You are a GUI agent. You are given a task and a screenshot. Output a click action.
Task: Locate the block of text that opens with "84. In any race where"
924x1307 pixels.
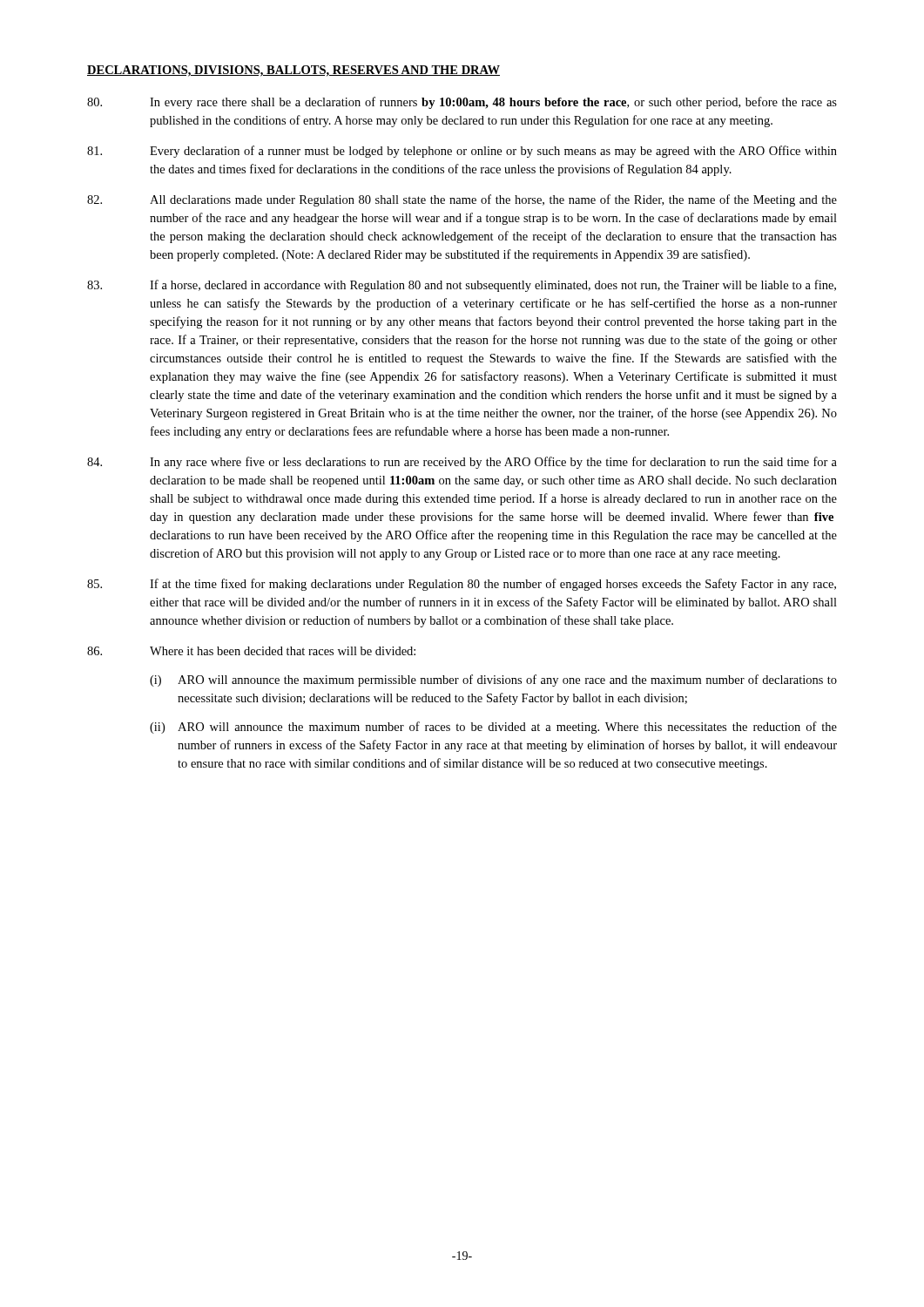click(462, 508)
